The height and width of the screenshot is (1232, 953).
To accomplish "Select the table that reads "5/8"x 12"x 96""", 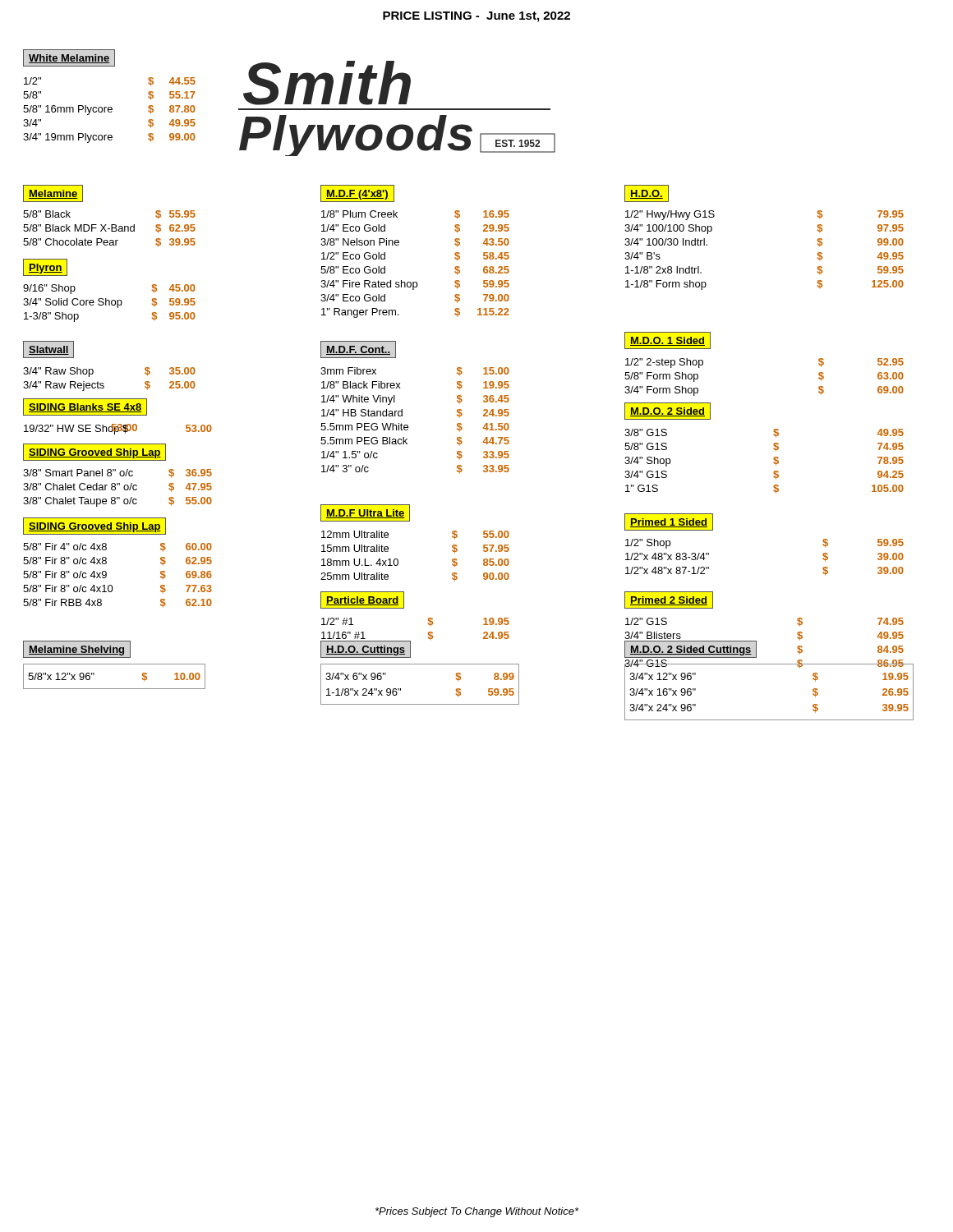I will point(114,676).
